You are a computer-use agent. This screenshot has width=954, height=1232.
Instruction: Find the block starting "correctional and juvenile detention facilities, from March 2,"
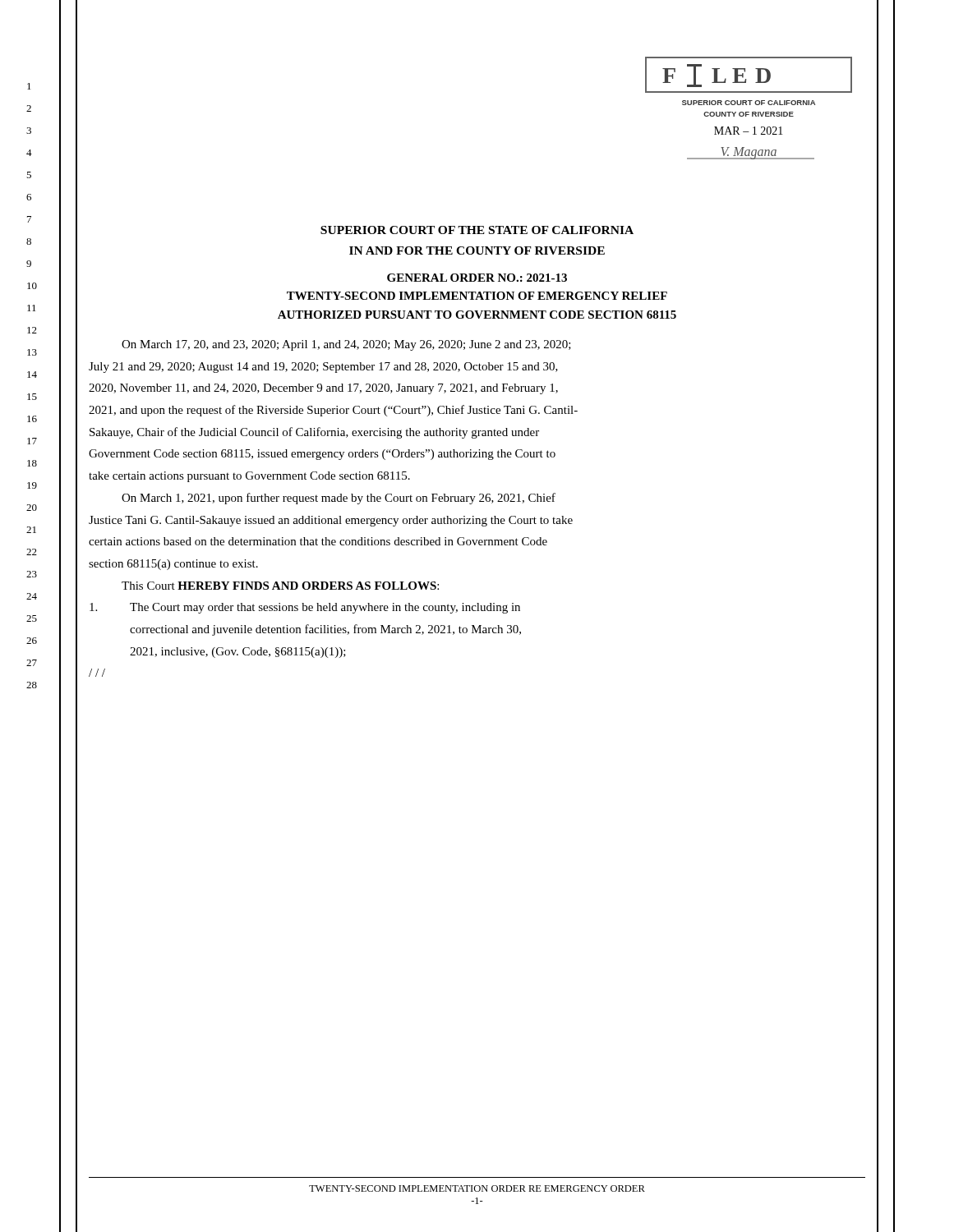pos(326,629)
